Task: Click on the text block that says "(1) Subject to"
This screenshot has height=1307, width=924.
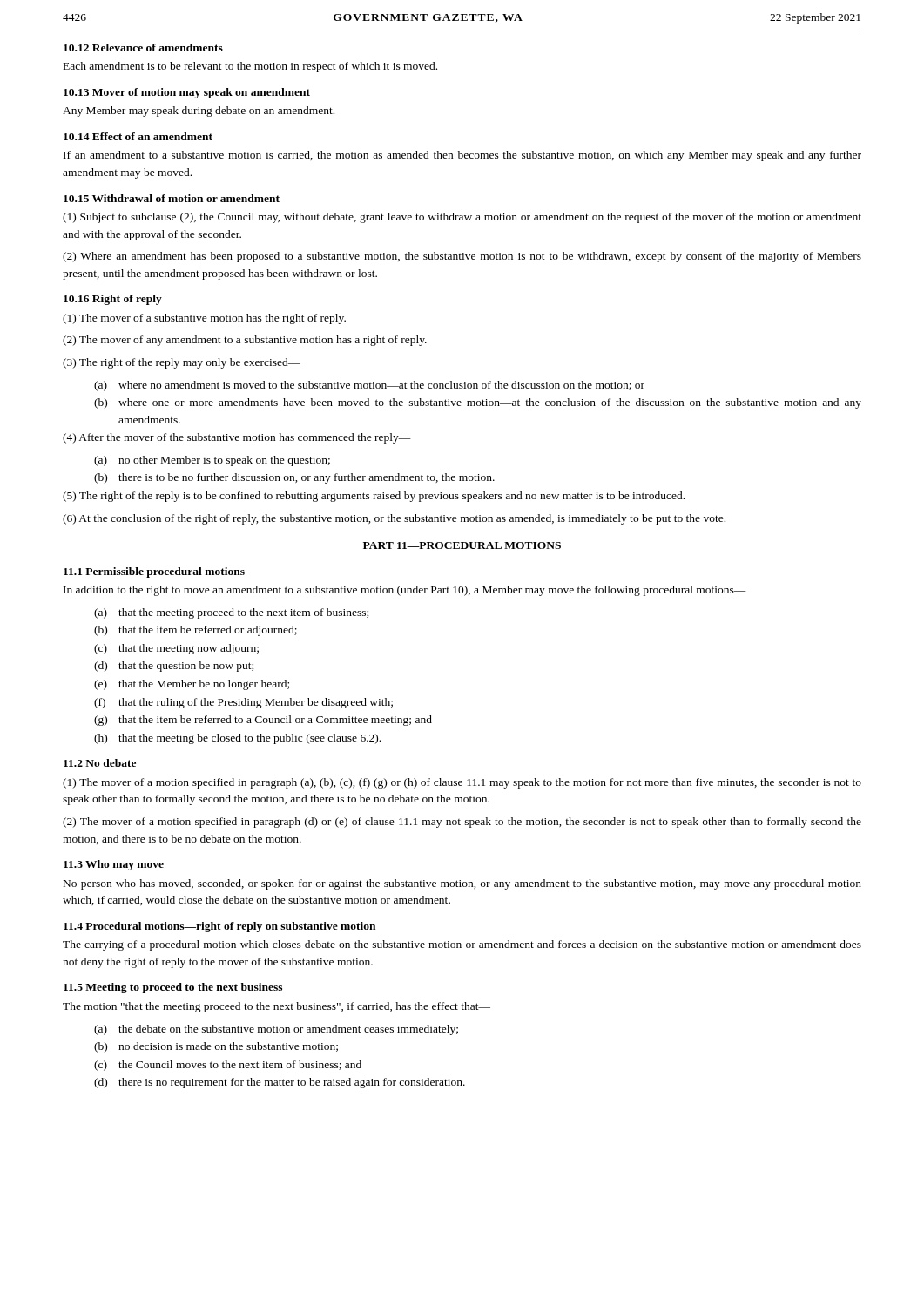Action: (462, 225)
